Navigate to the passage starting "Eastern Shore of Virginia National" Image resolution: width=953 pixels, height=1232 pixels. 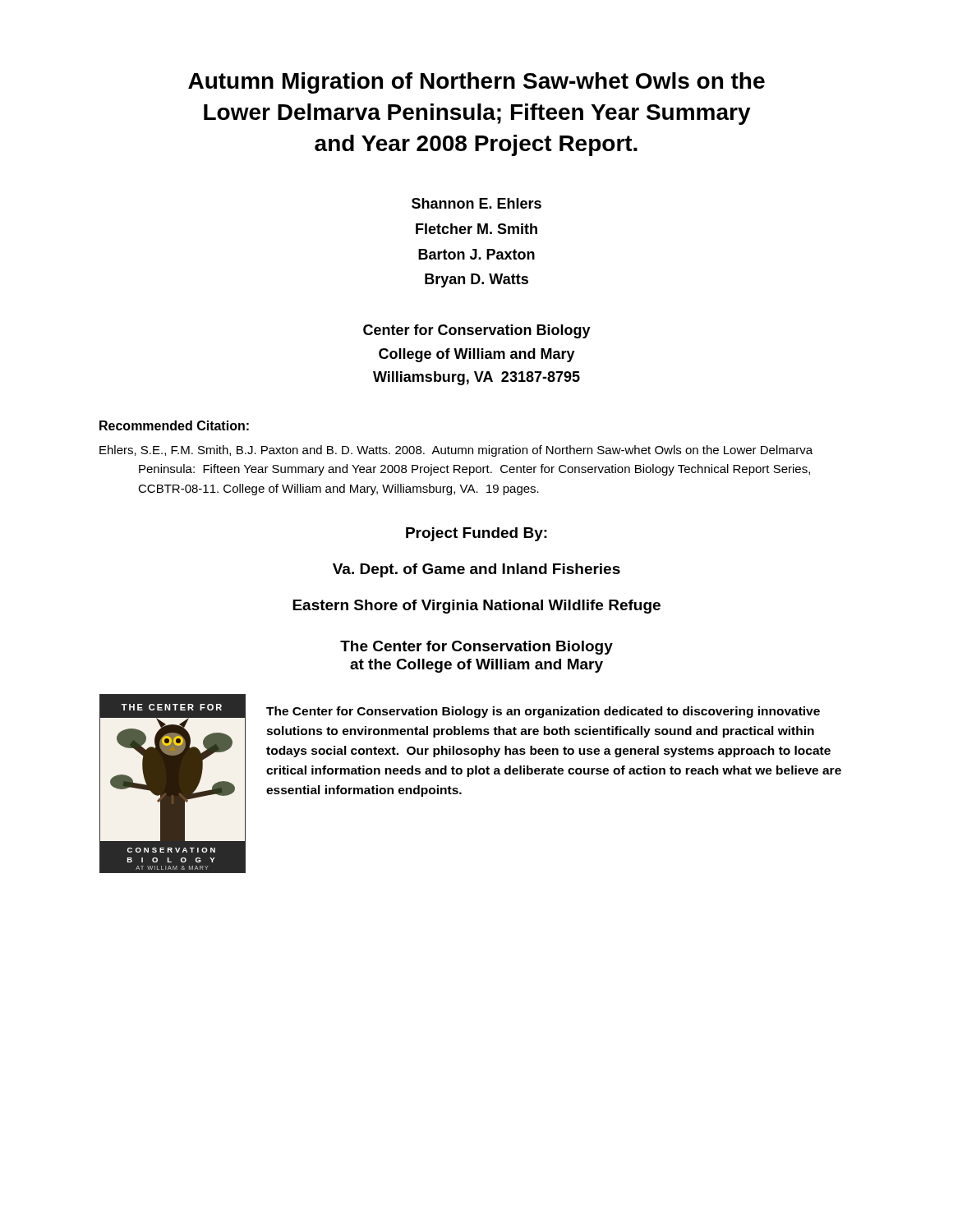[476, 605]
